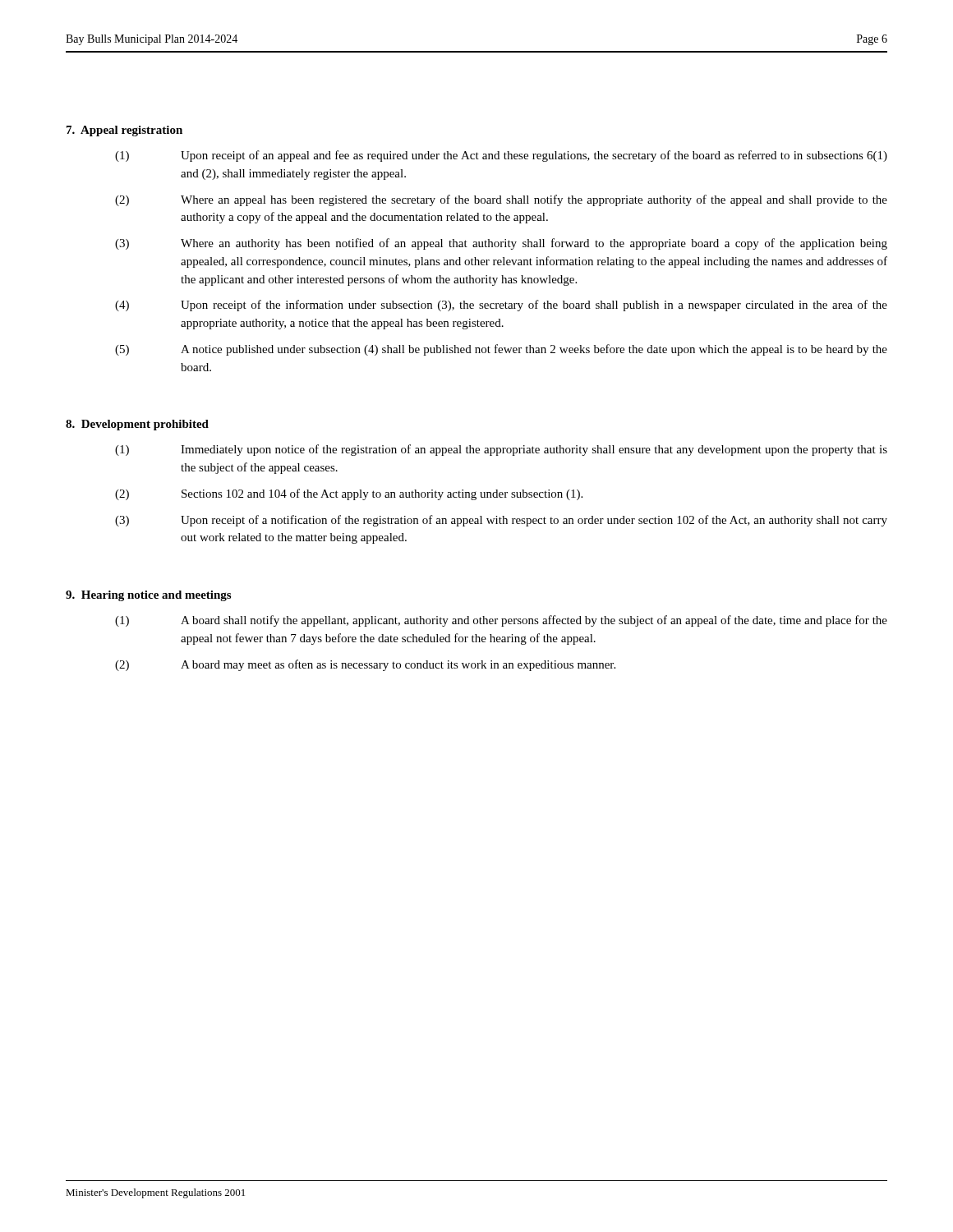This screenshot has width=953, height=1232.
Task: Point to the block beginning "(3) Where an authority has been notified of"
Action: pos(476,262)
